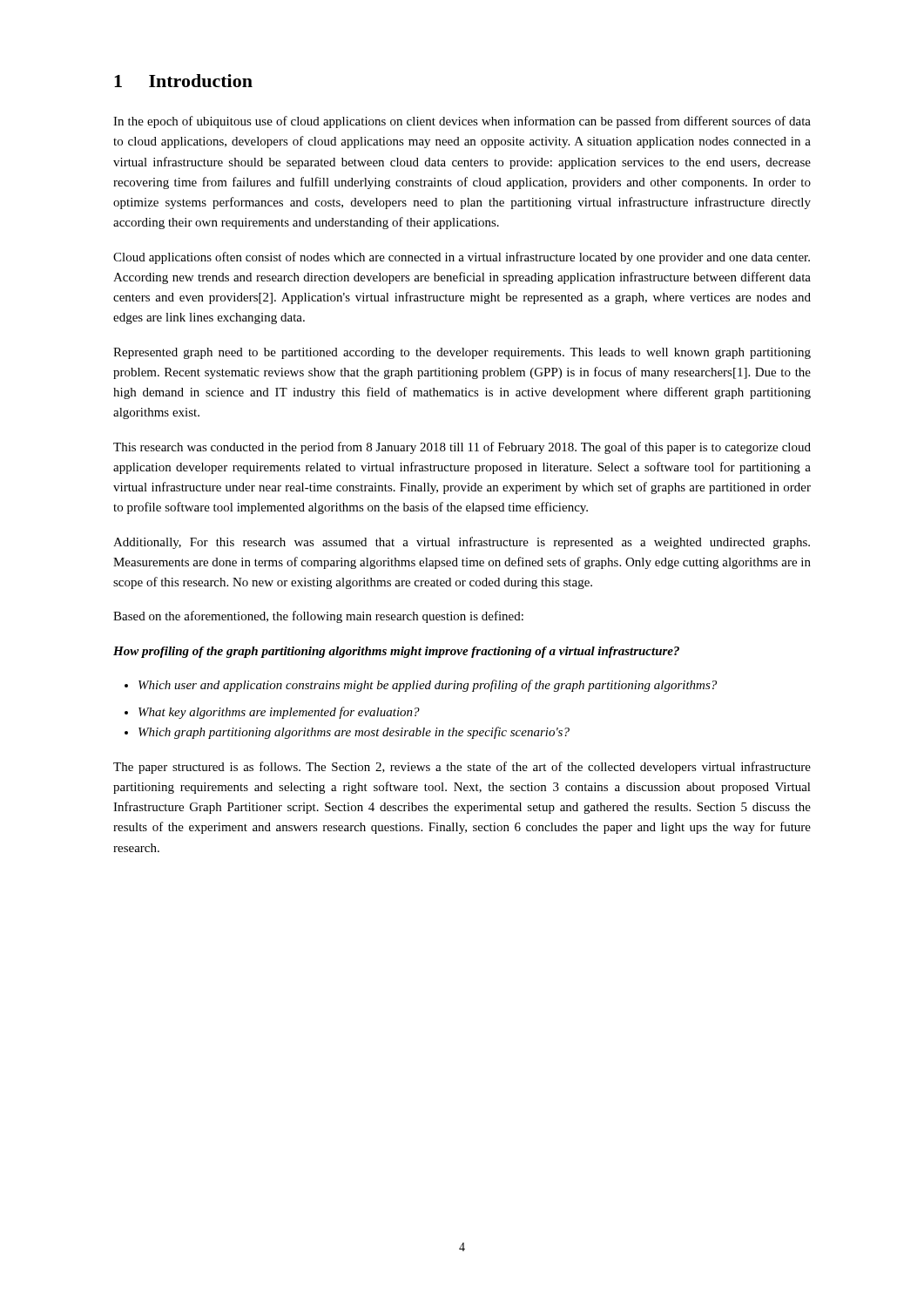924x1307 pixels.
Task: Click on the region starting "How profiling of the graph partitioning algorithms might"
Action: (x=462, y=651)
